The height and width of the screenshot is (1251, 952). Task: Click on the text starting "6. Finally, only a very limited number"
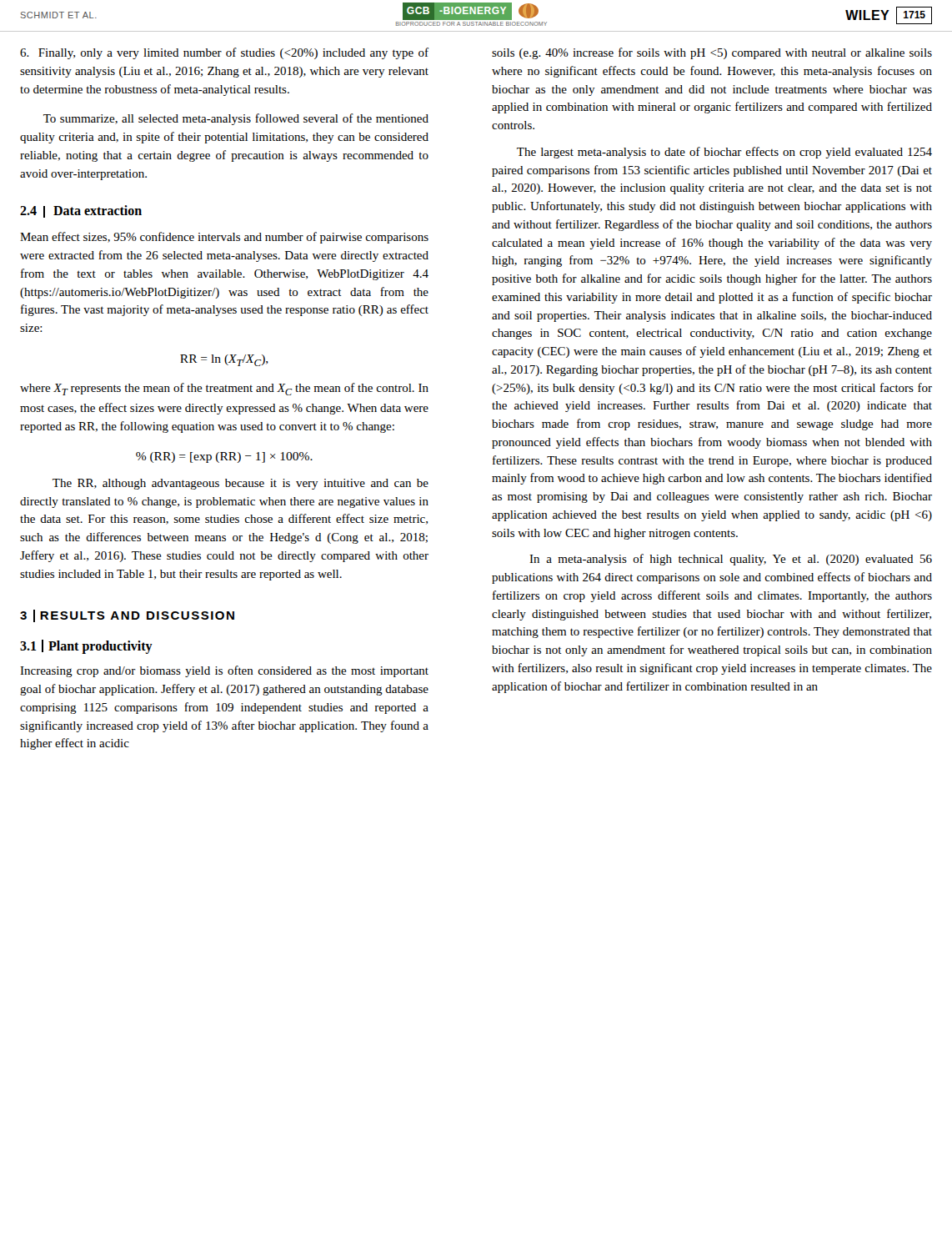[x=224, y=71]
